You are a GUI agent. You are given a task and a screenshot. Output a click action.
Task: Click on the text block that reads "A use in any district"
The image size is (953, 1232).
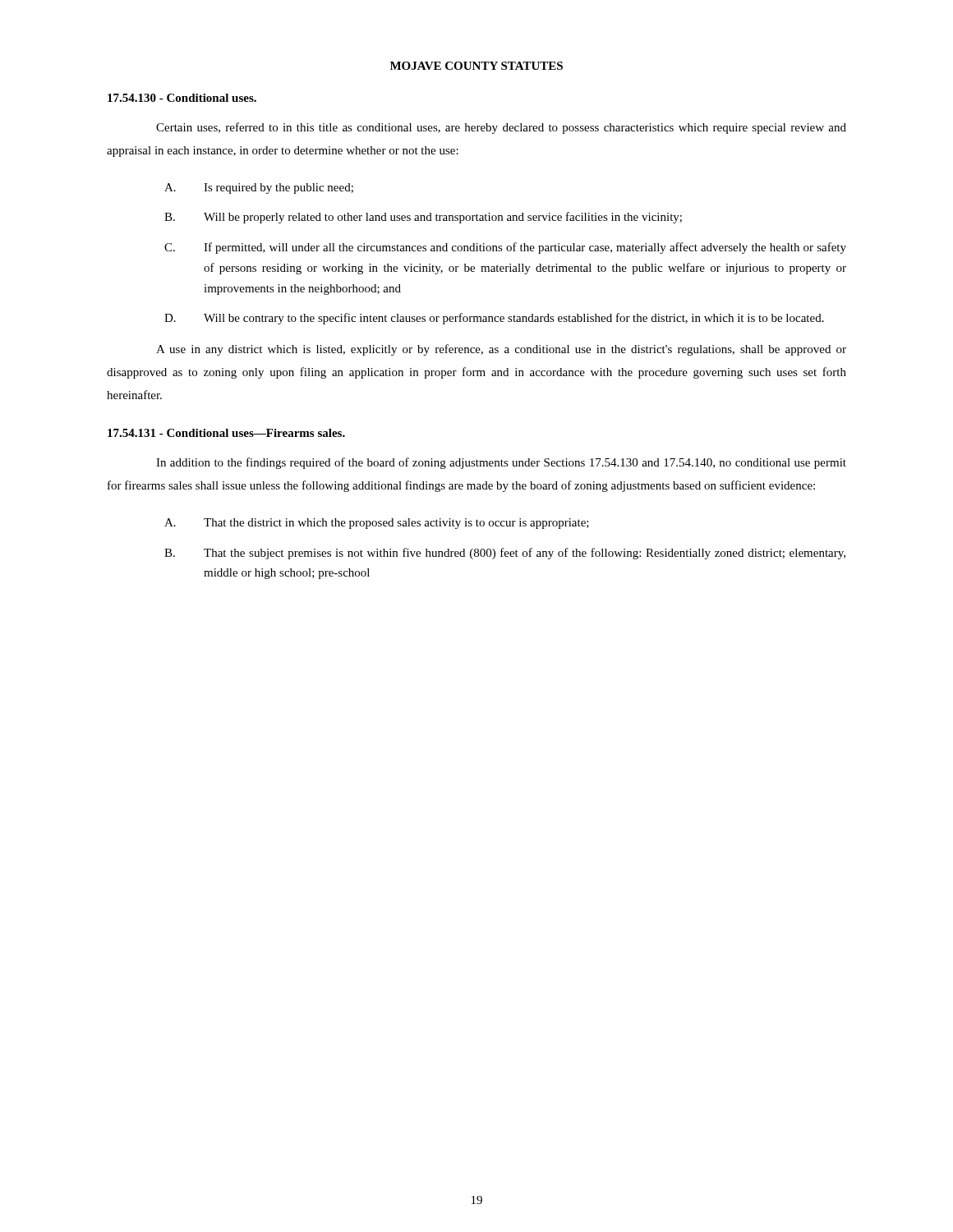point(476,372)
